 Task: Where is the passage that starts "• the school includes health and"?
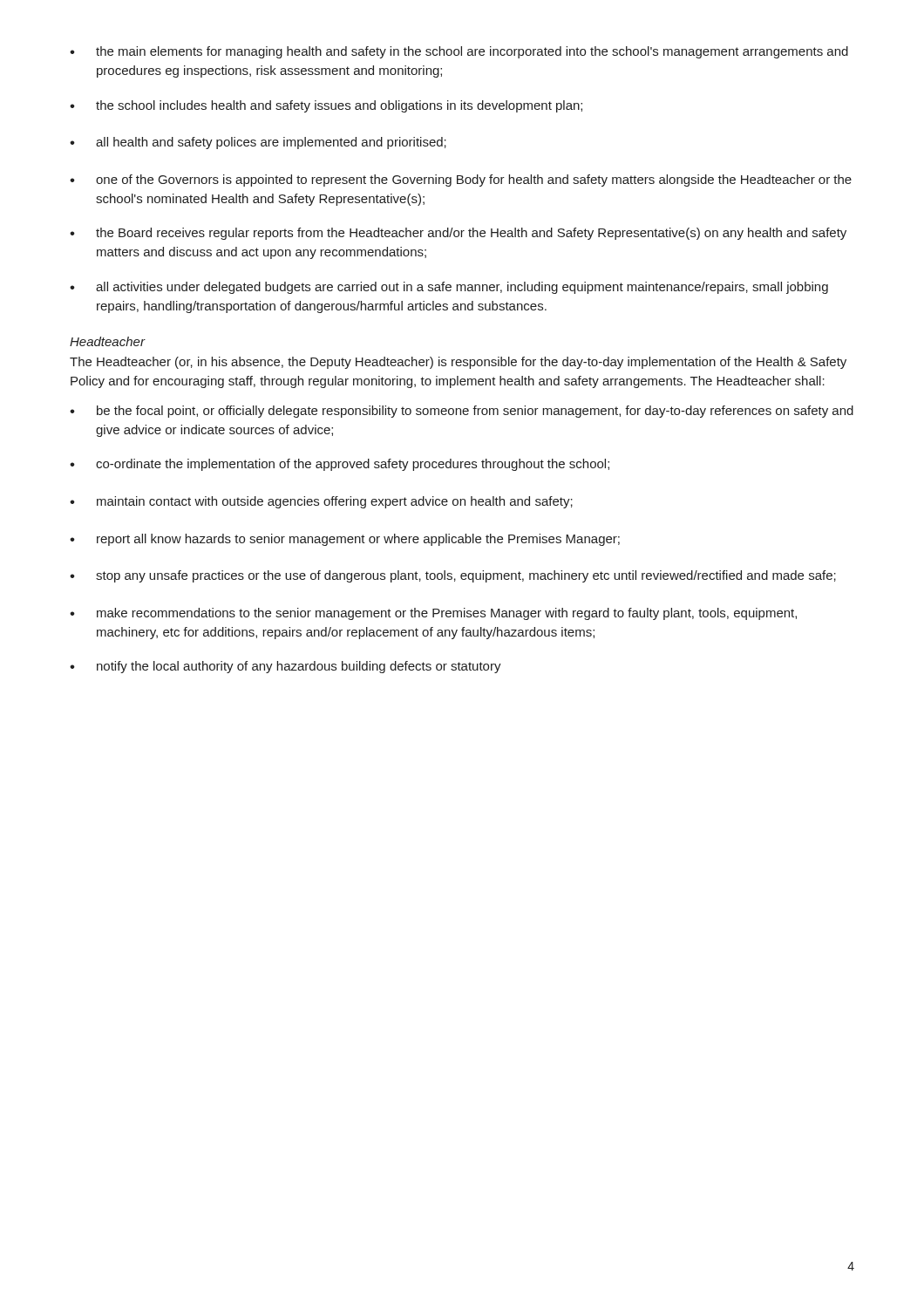point(462,106)
